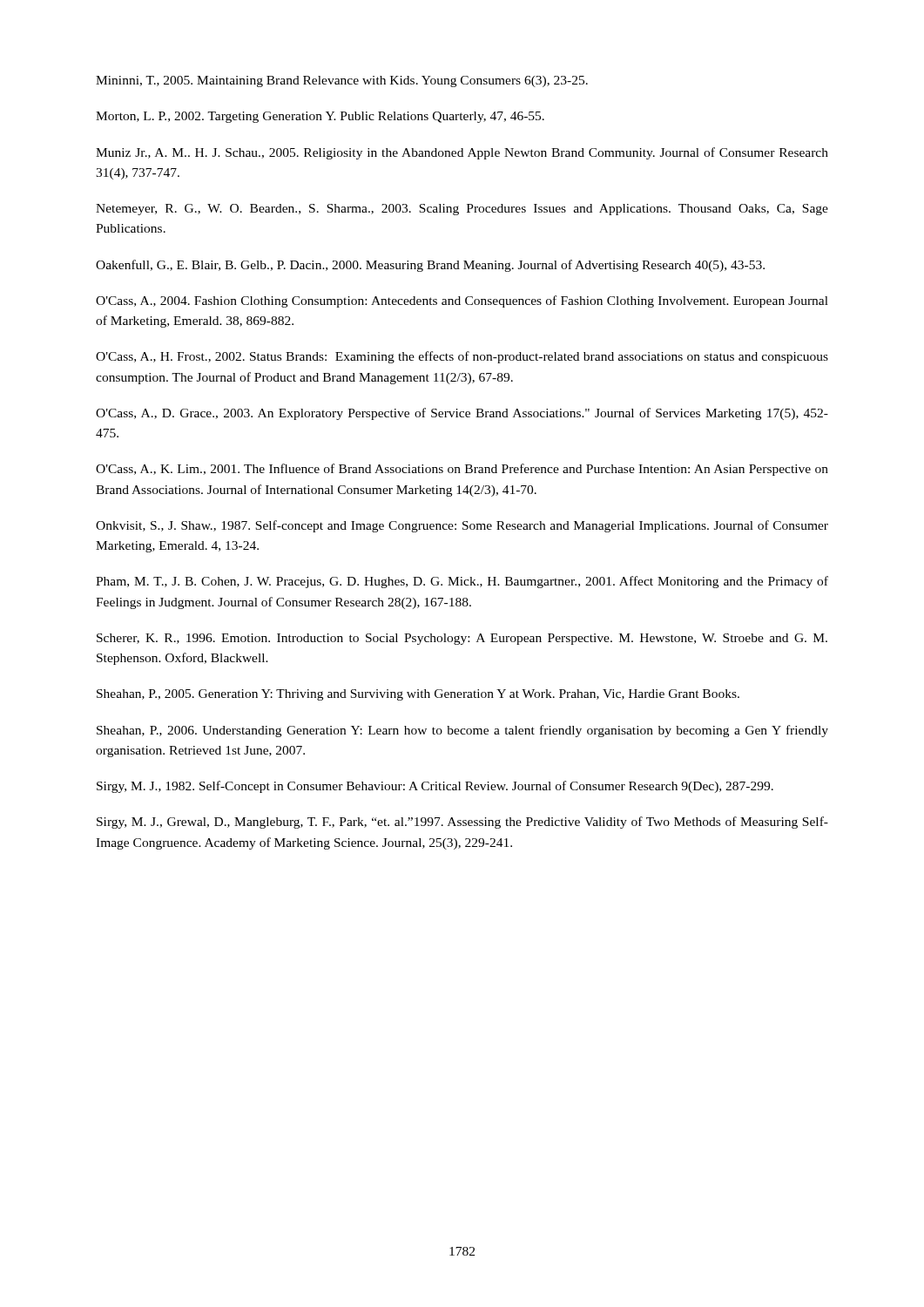Click the passage that begins "Pham, M. T., J. B."
This screenshot has width=924, height=1307.
(x=462, y=591)
